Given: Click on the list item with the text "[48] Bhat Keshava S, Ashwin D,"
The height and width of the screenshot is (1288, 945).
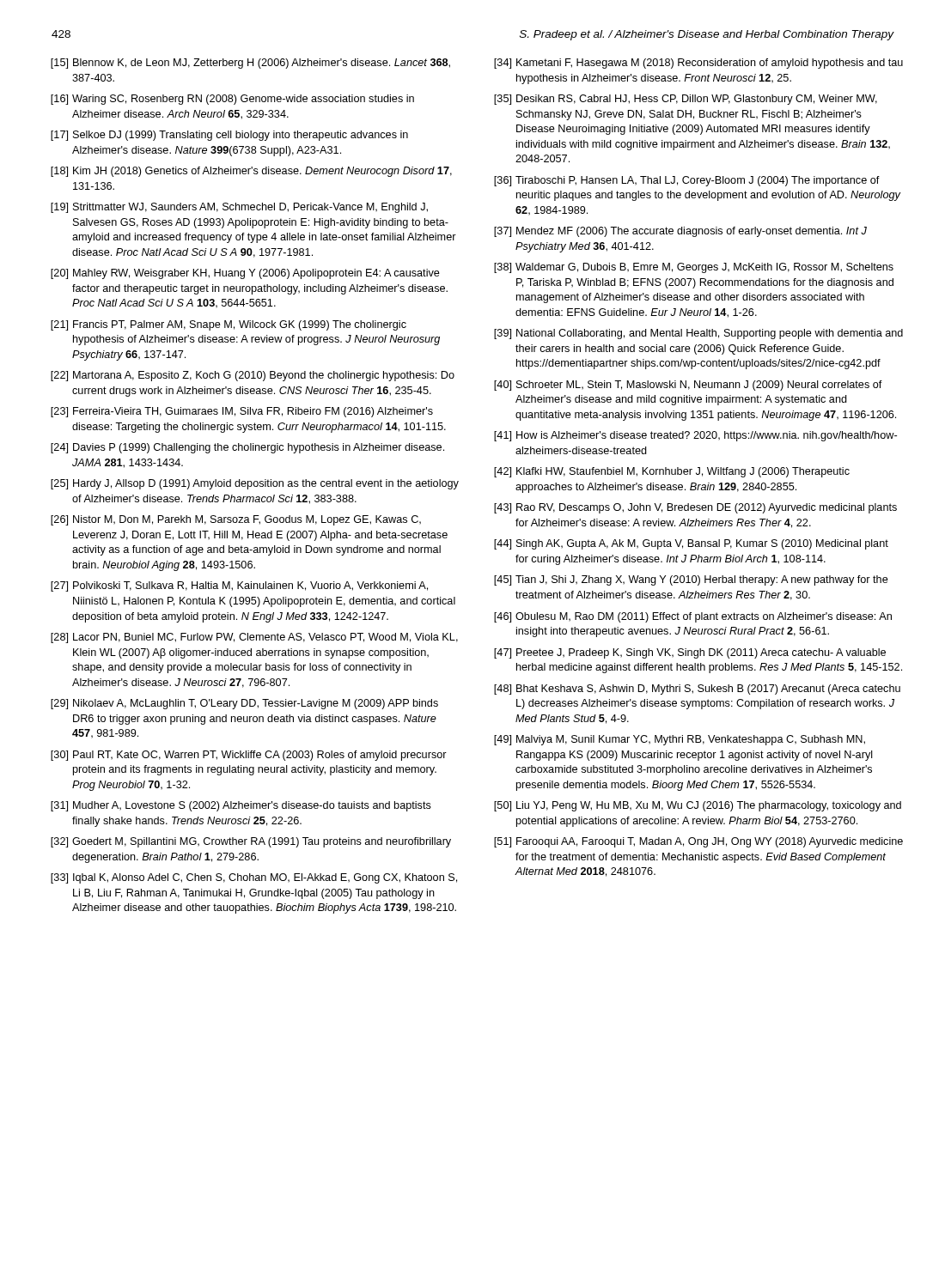Looking at the screenshot, I should pos(694,704).
